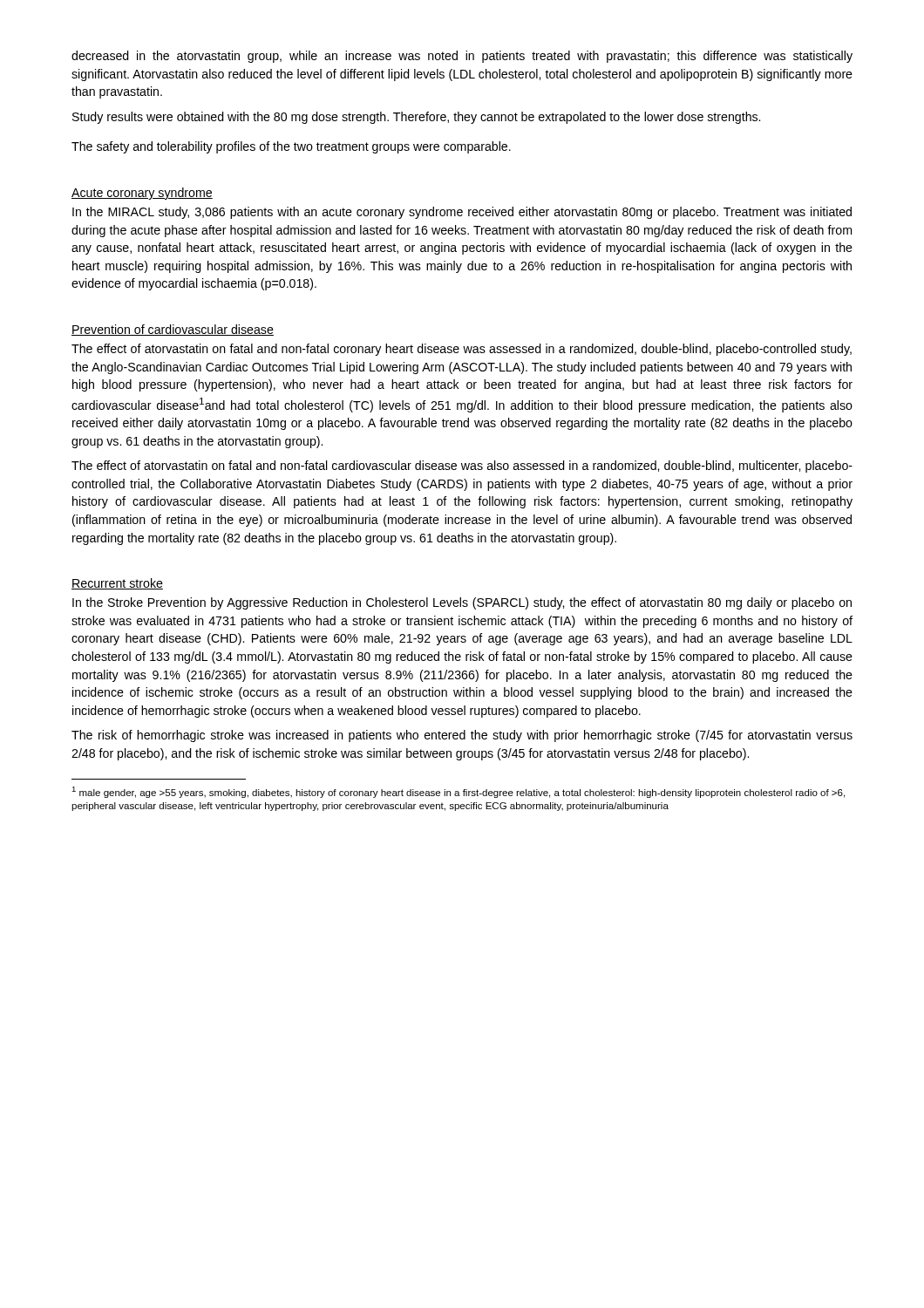The image size is (924, 1308).
Task: Find the text block that reads "decreased in the atorvastatin"
Action: coord(462,86)
